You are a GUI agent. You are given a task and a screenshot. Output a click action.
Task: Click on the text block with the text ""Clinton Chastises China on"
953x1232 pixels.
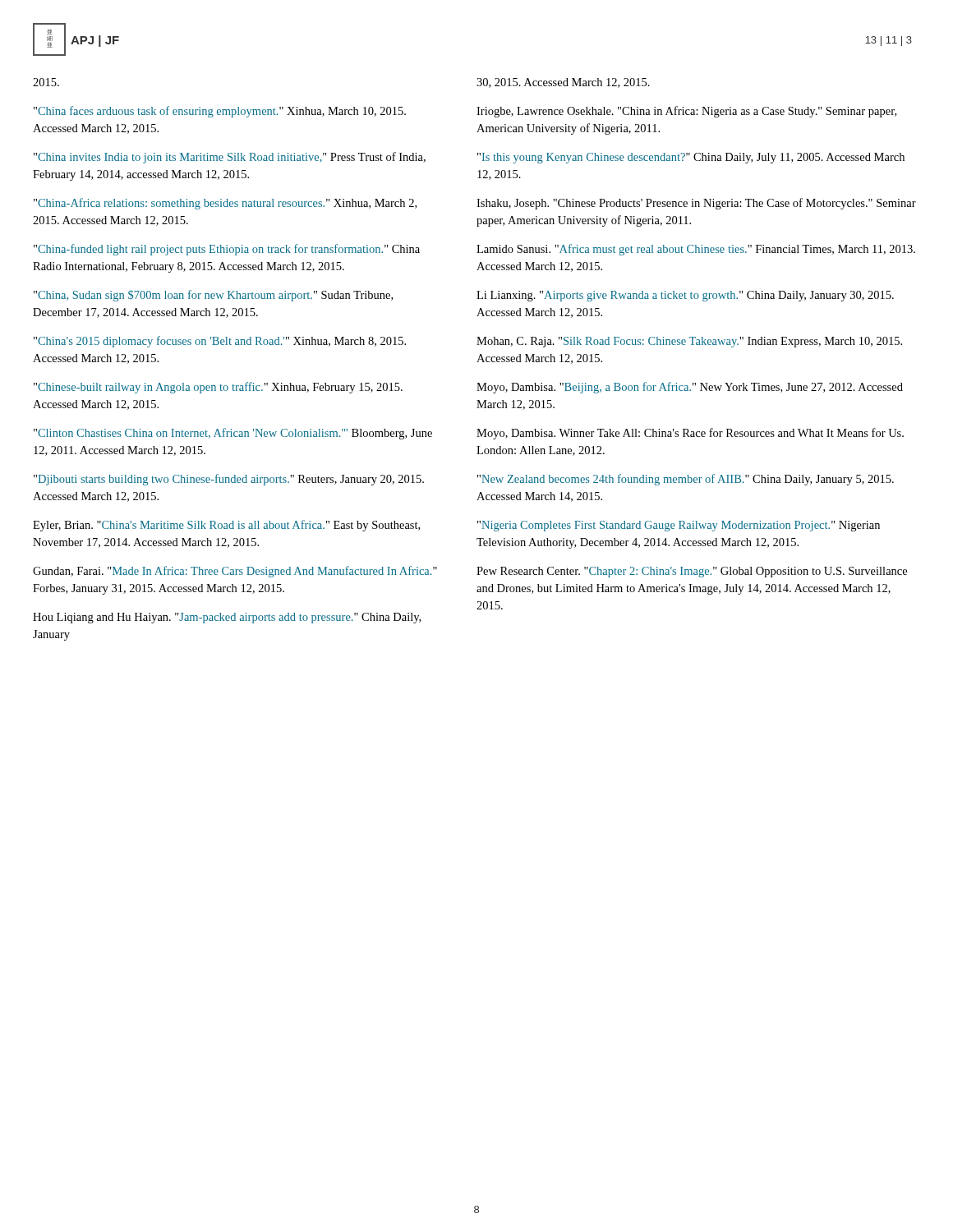tap(233, 442)
